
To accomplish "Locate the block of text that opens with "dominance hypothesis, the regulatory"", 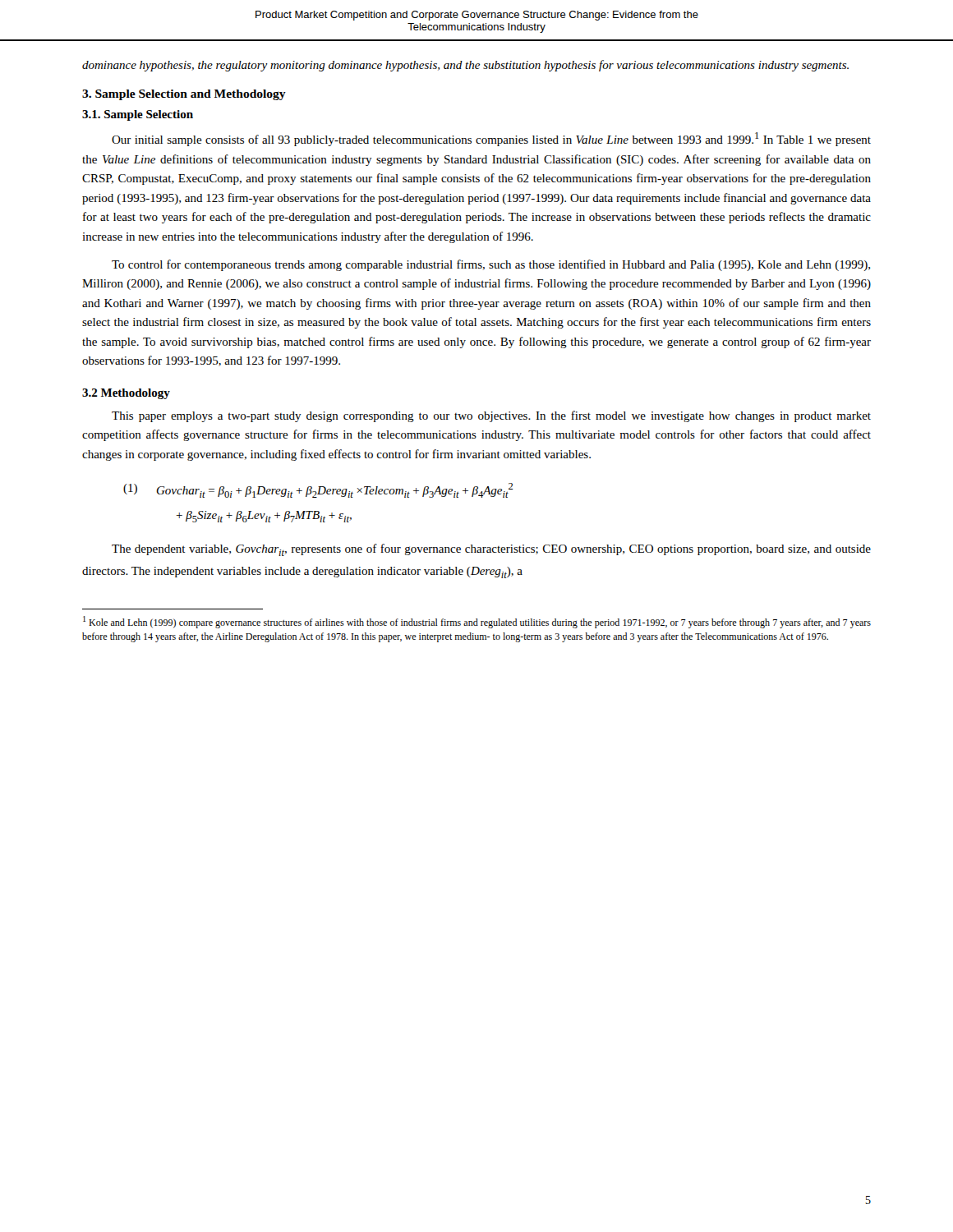I will [x=466, y=65].
